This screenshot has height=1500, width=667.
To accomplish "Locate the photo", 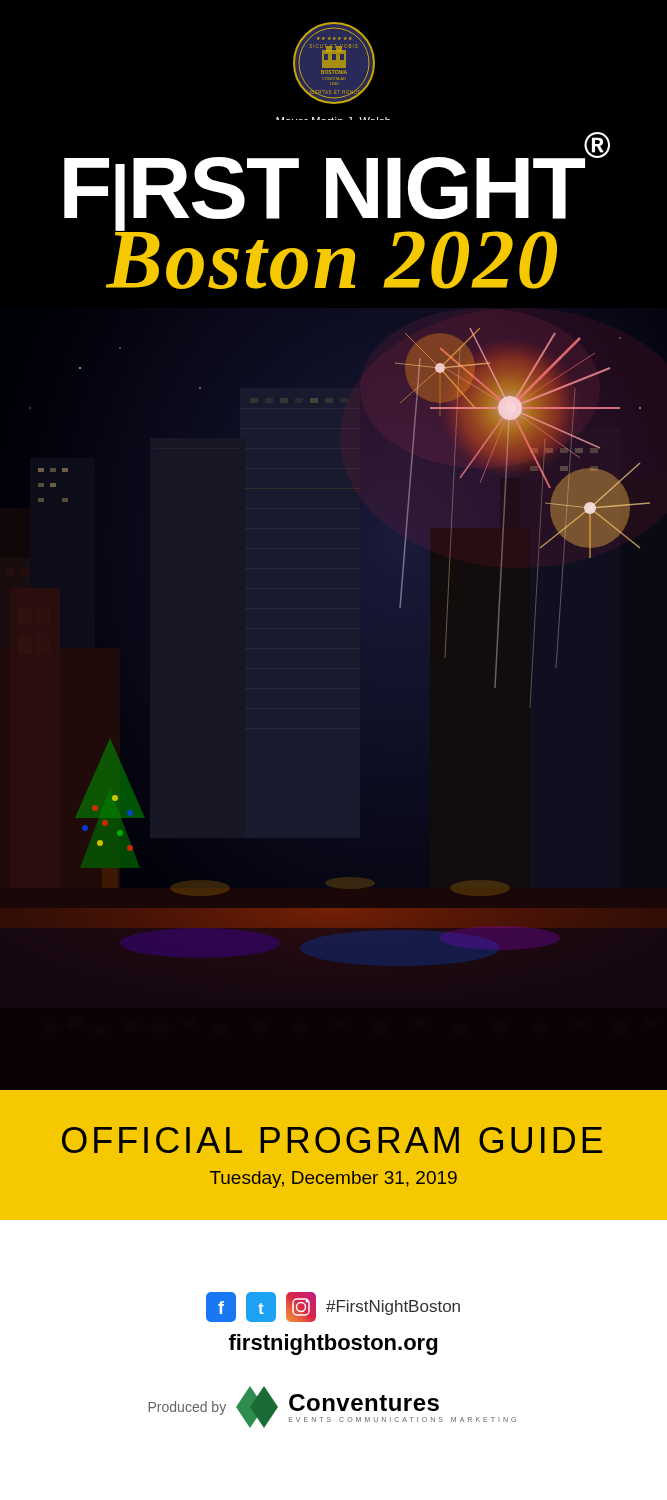I will [334, 699].
